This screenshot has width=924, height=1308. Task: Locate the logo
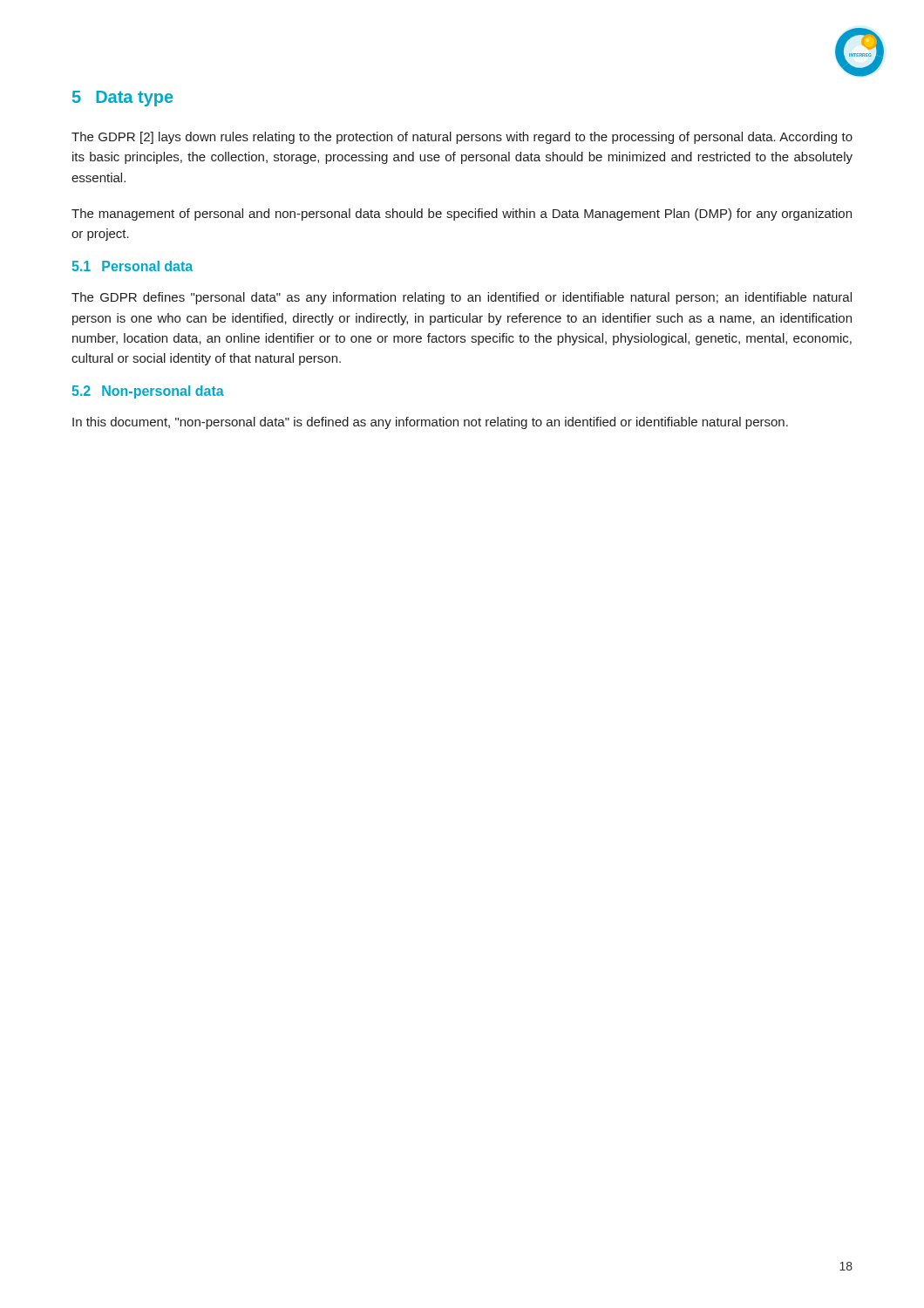[860, 51]
